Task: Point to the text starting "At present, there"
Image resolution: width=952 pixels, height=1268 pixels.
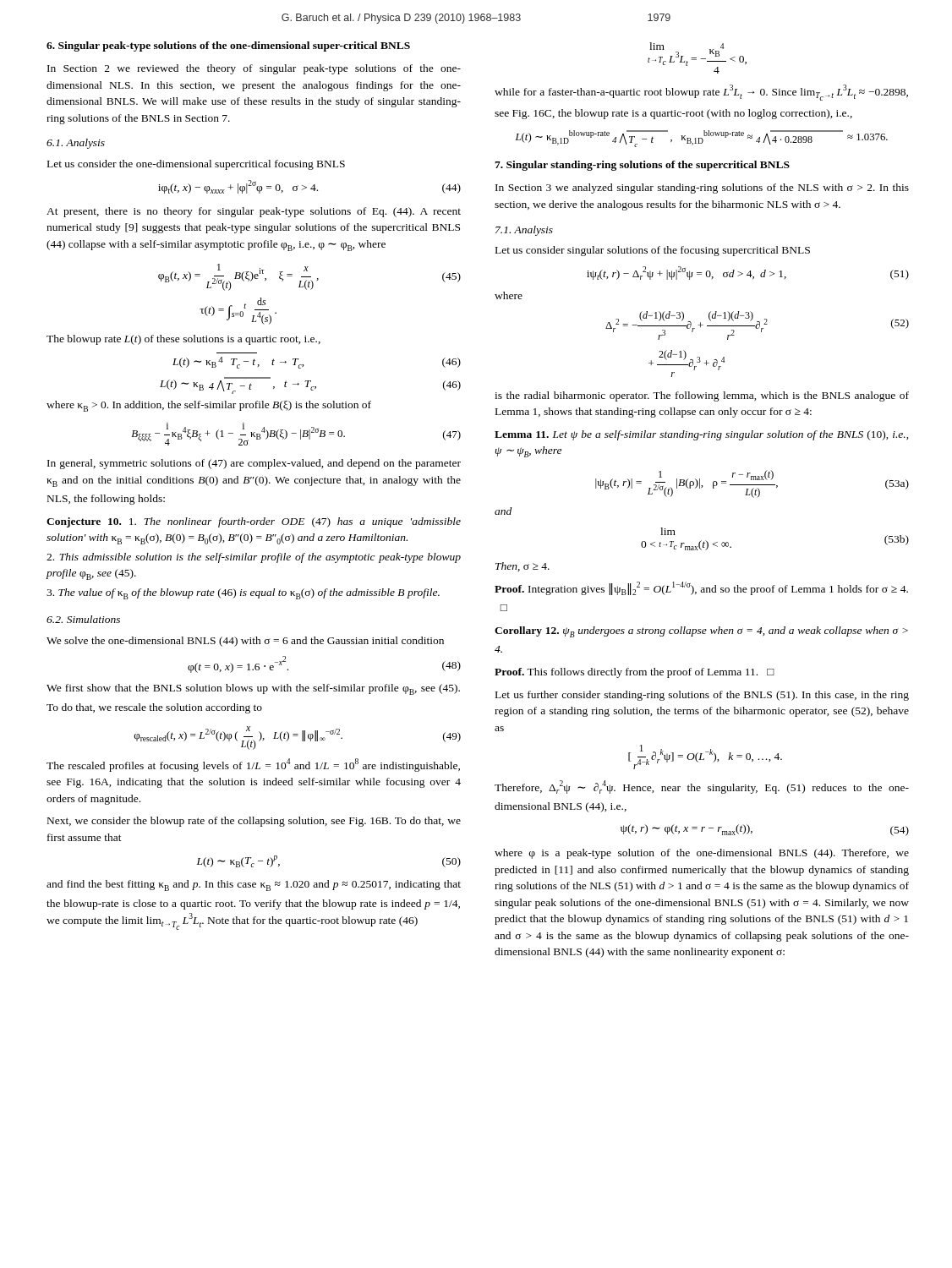Action: [x=254, y=228]
